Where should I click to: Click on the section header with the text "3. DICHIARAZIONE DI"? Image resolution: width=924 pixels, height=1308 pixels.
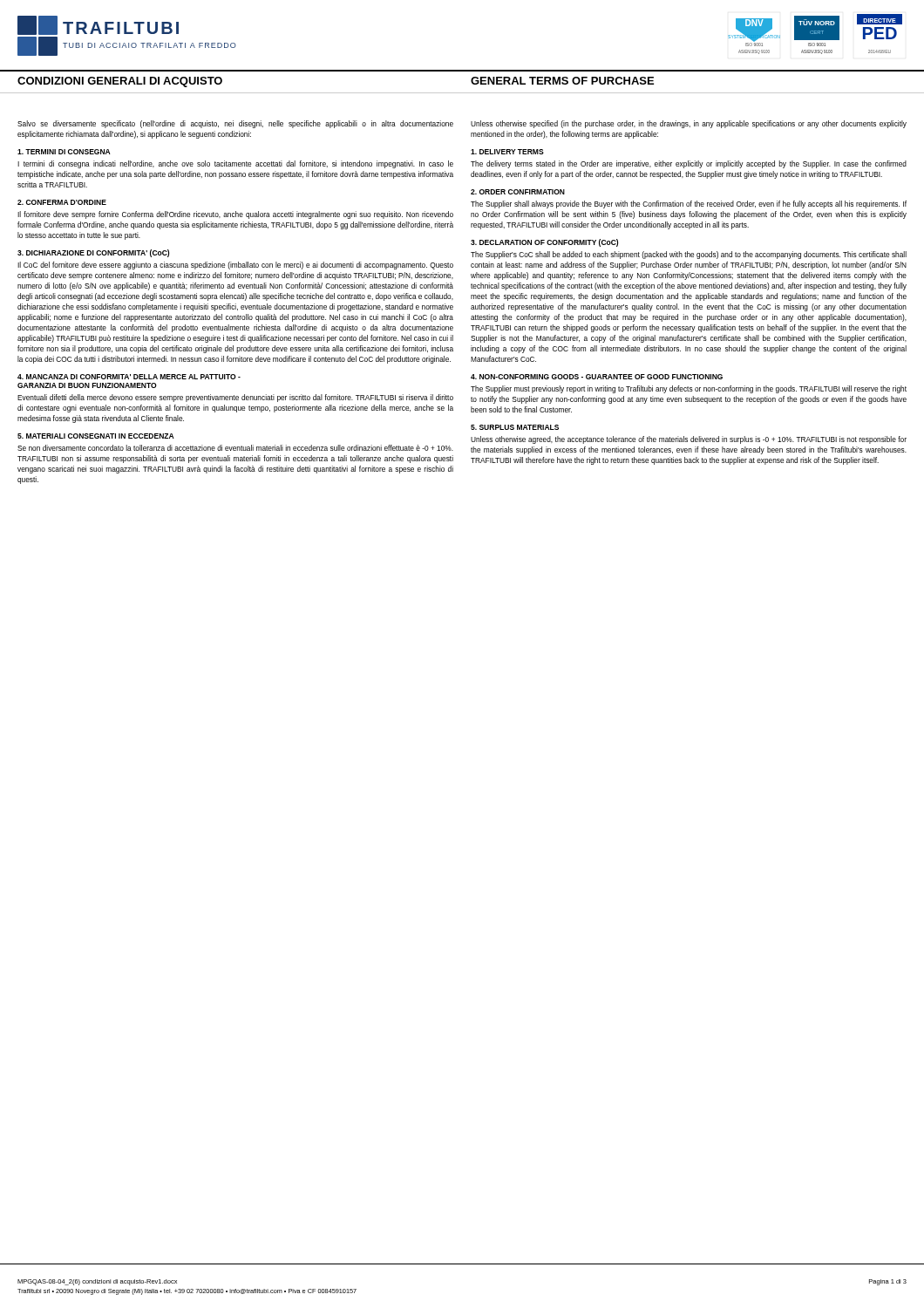(x=94, y=253)
